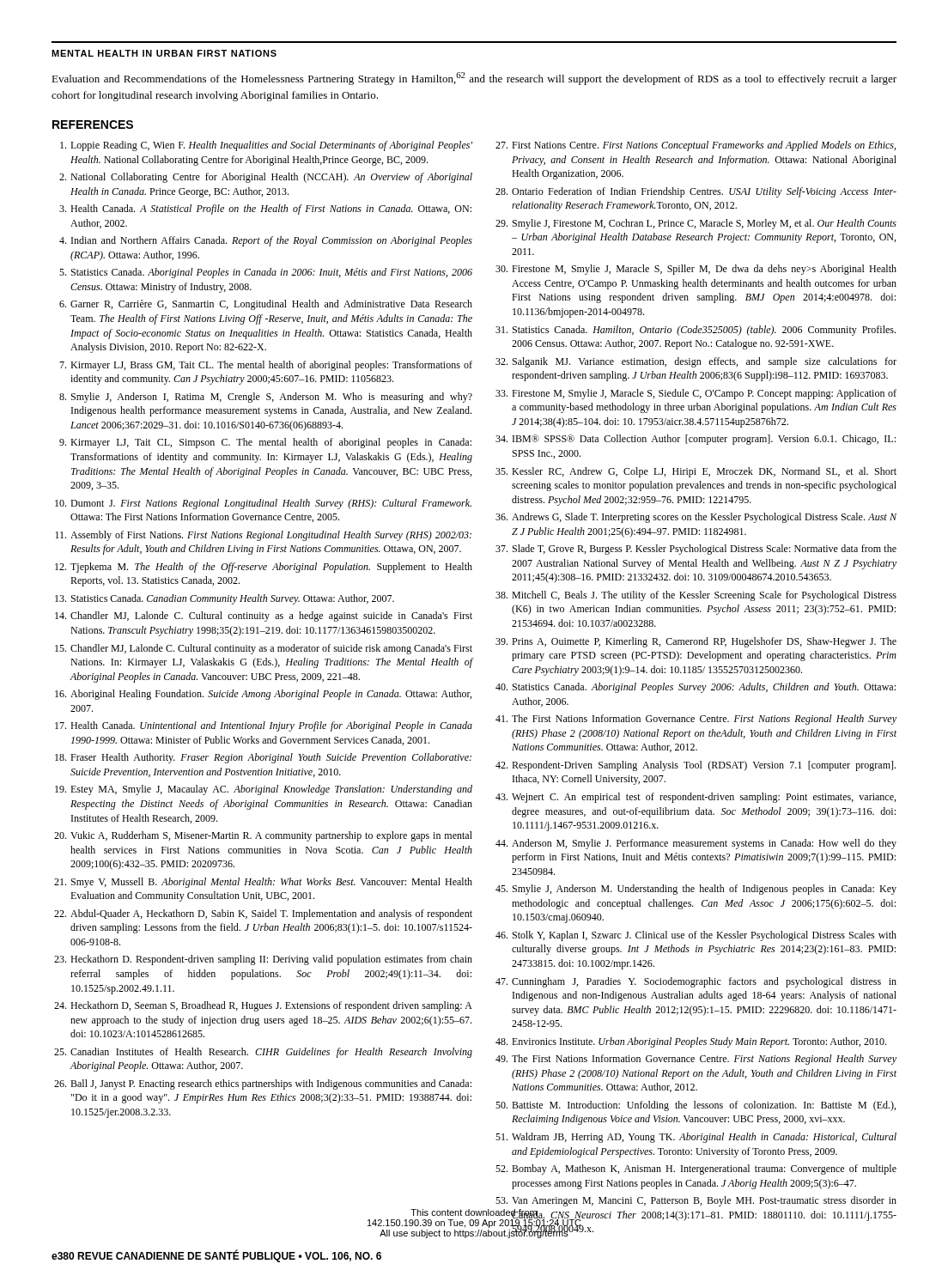Where is the passage that starts "7. Kirmayer LJ, Brass GM, Tait CL."?

262,372
